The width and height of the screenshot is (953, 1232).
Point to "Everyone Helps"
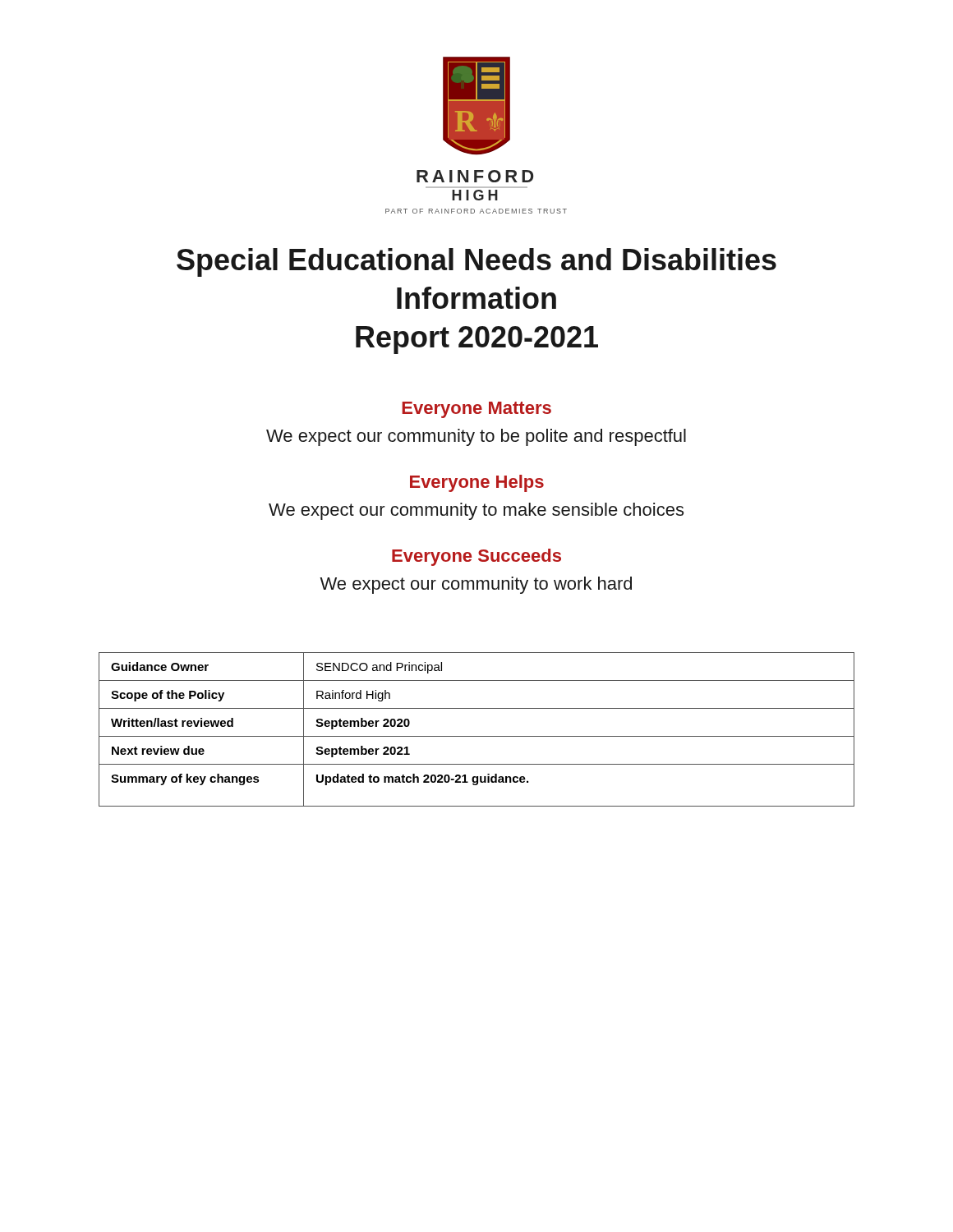point(476,482)
